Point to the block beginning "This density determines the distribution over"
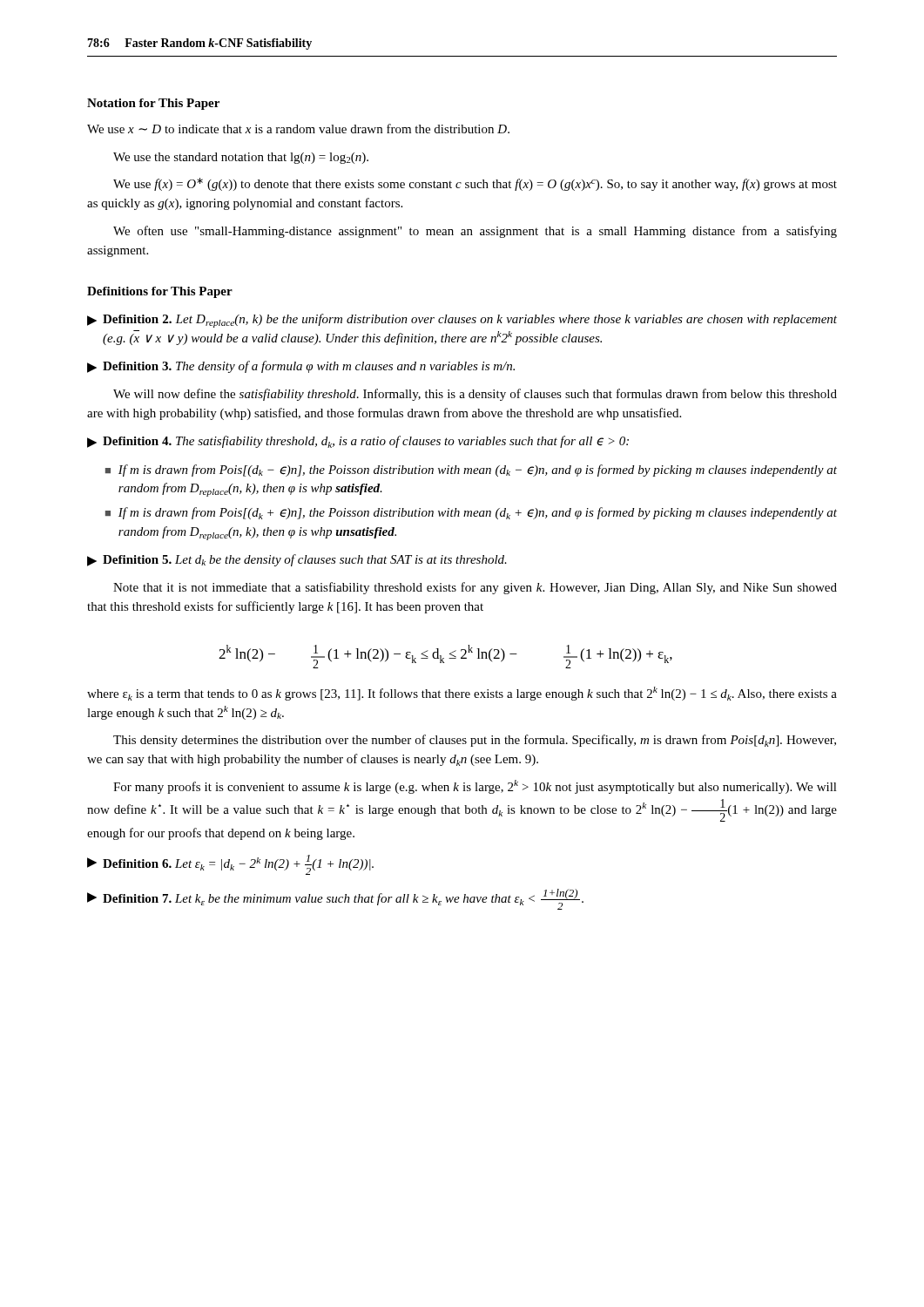Screen dimensions: 1307x924 pos(462,750)
